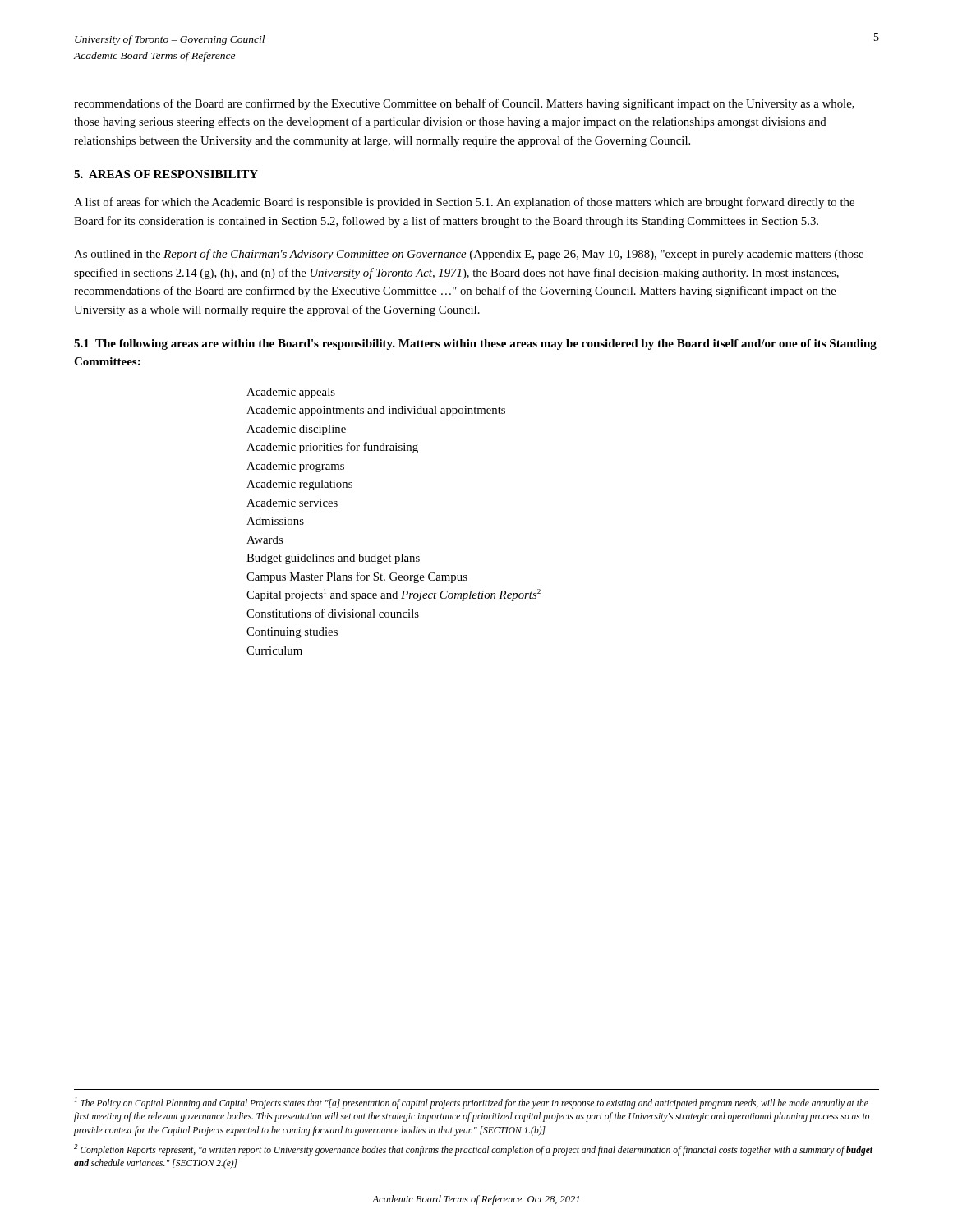Where is the section header that starts "5.1 The following"?
The width and height of the screenshot is (953, 1232).
475,353
